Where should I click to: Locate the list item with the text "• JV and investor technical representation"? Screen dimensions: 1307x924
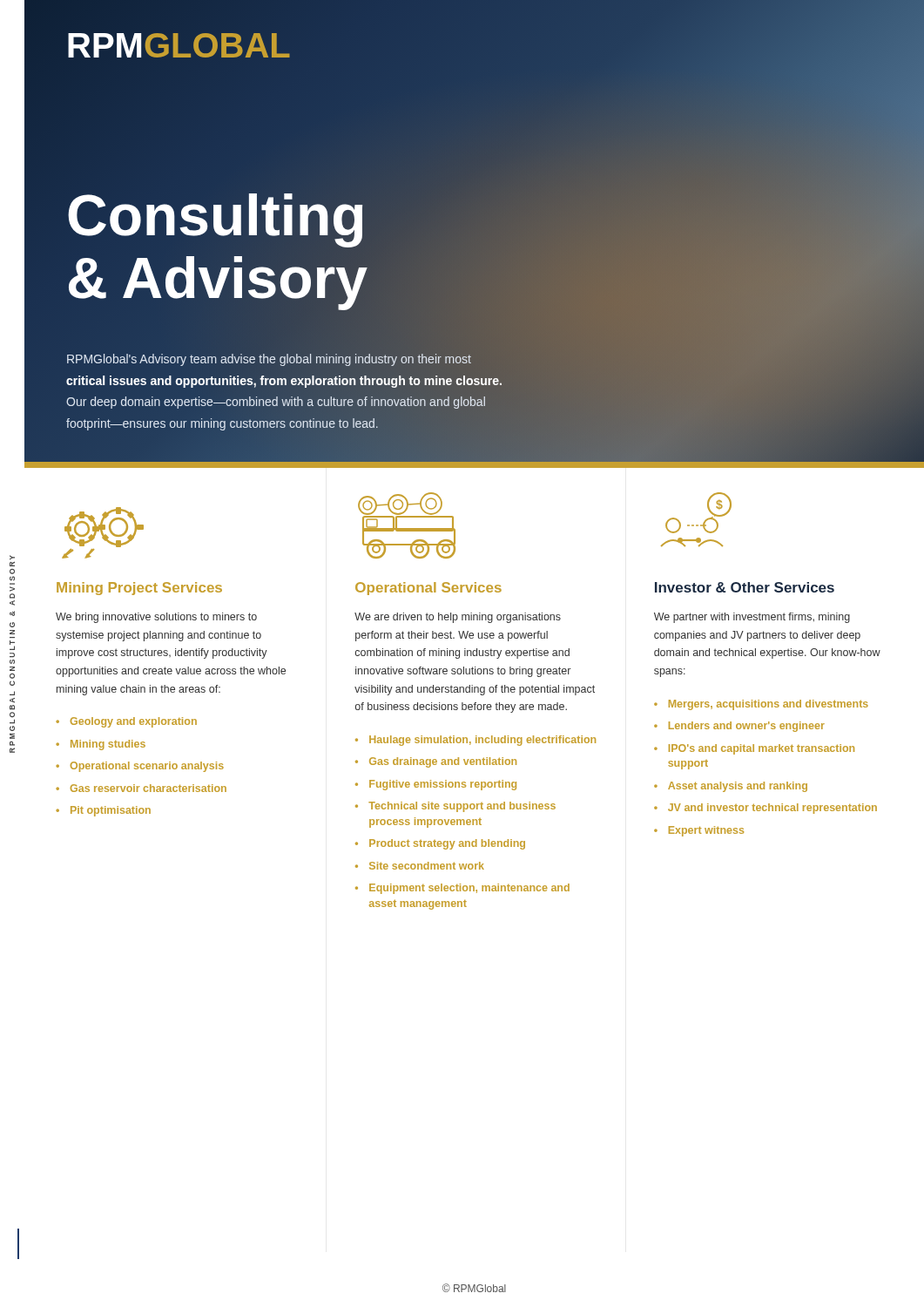766,808
